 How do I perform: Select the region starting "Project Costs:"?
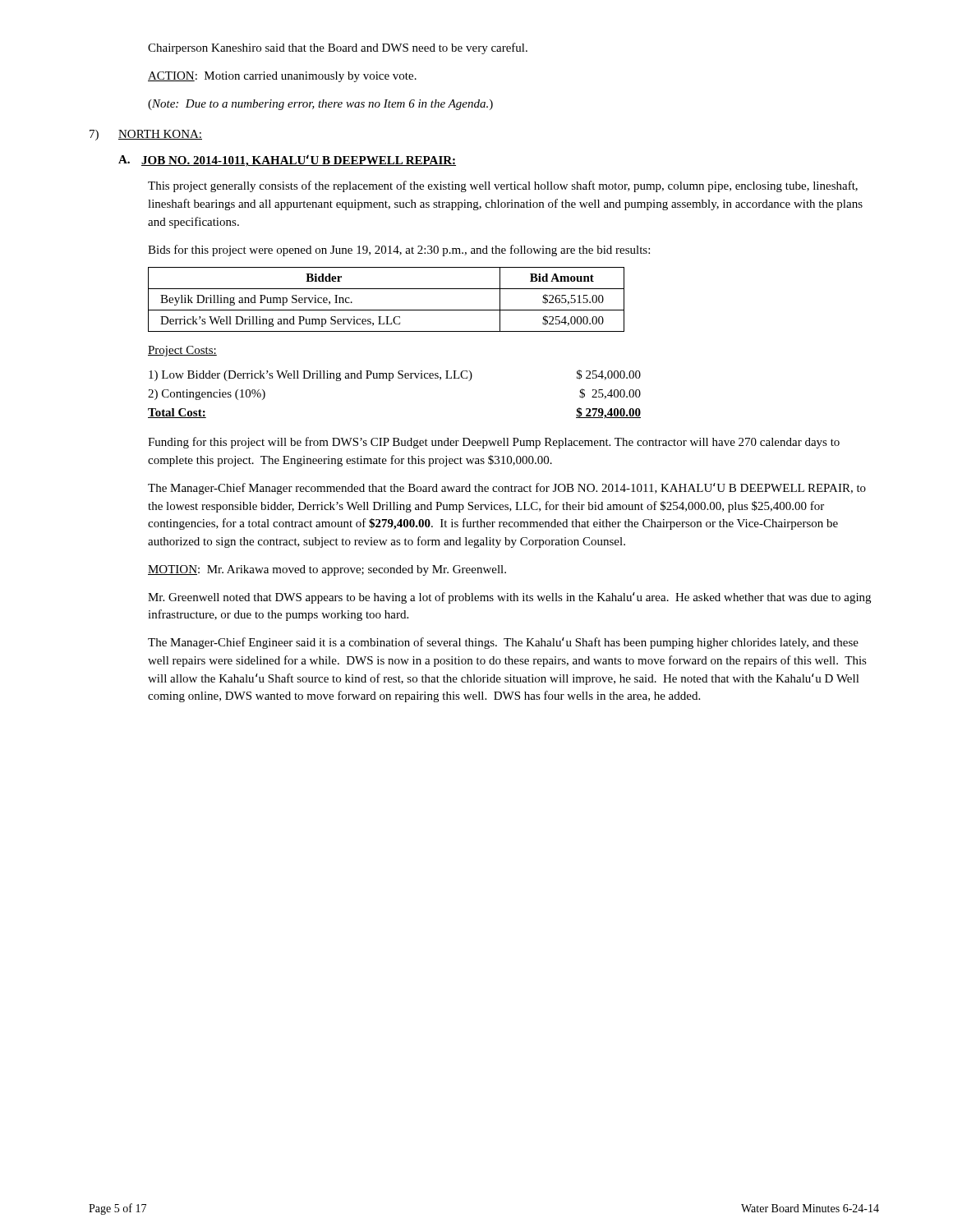tap(182, 350)
